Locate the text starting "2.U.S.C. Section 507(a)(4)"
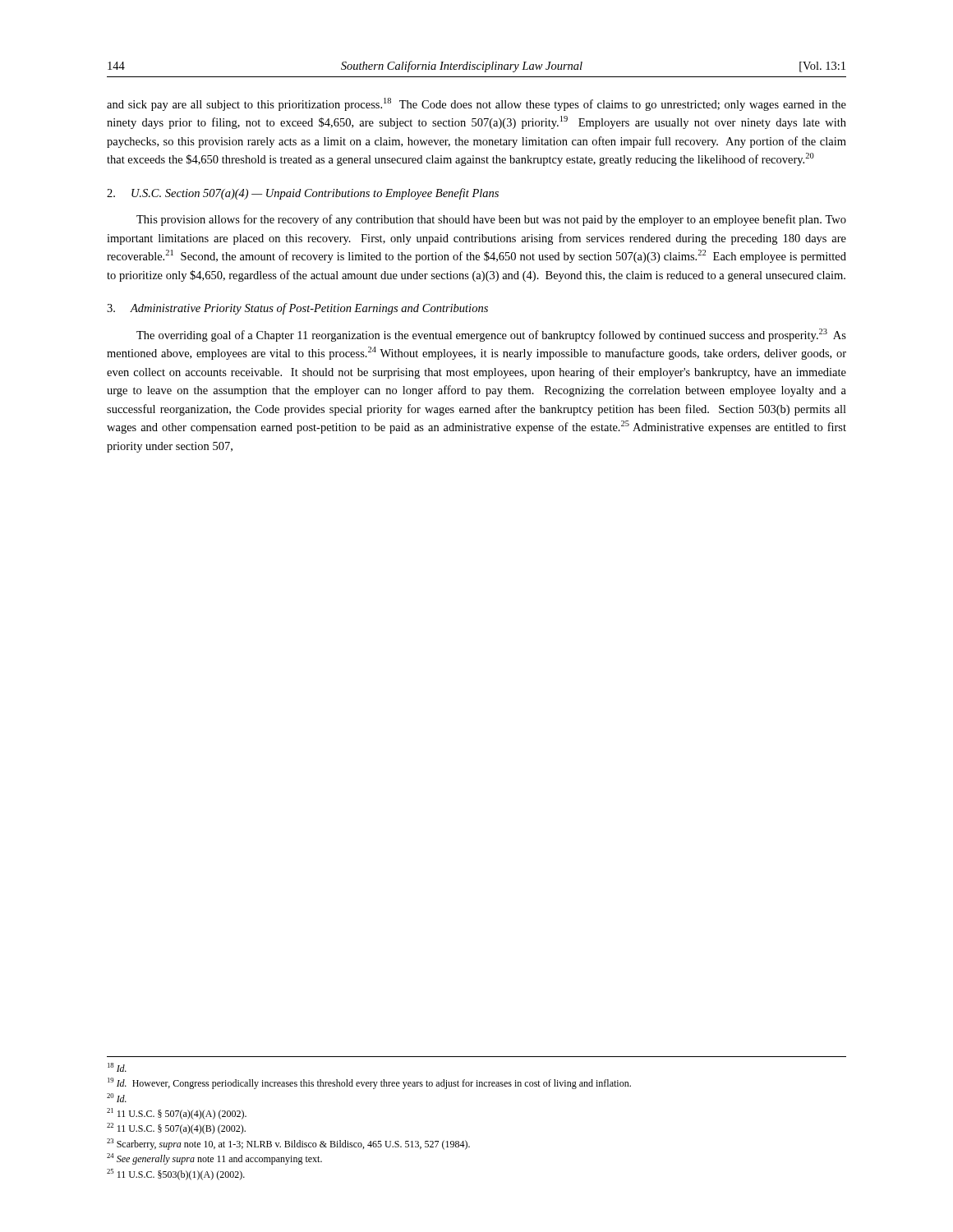953x1232 pixels. tap(303, 193)
